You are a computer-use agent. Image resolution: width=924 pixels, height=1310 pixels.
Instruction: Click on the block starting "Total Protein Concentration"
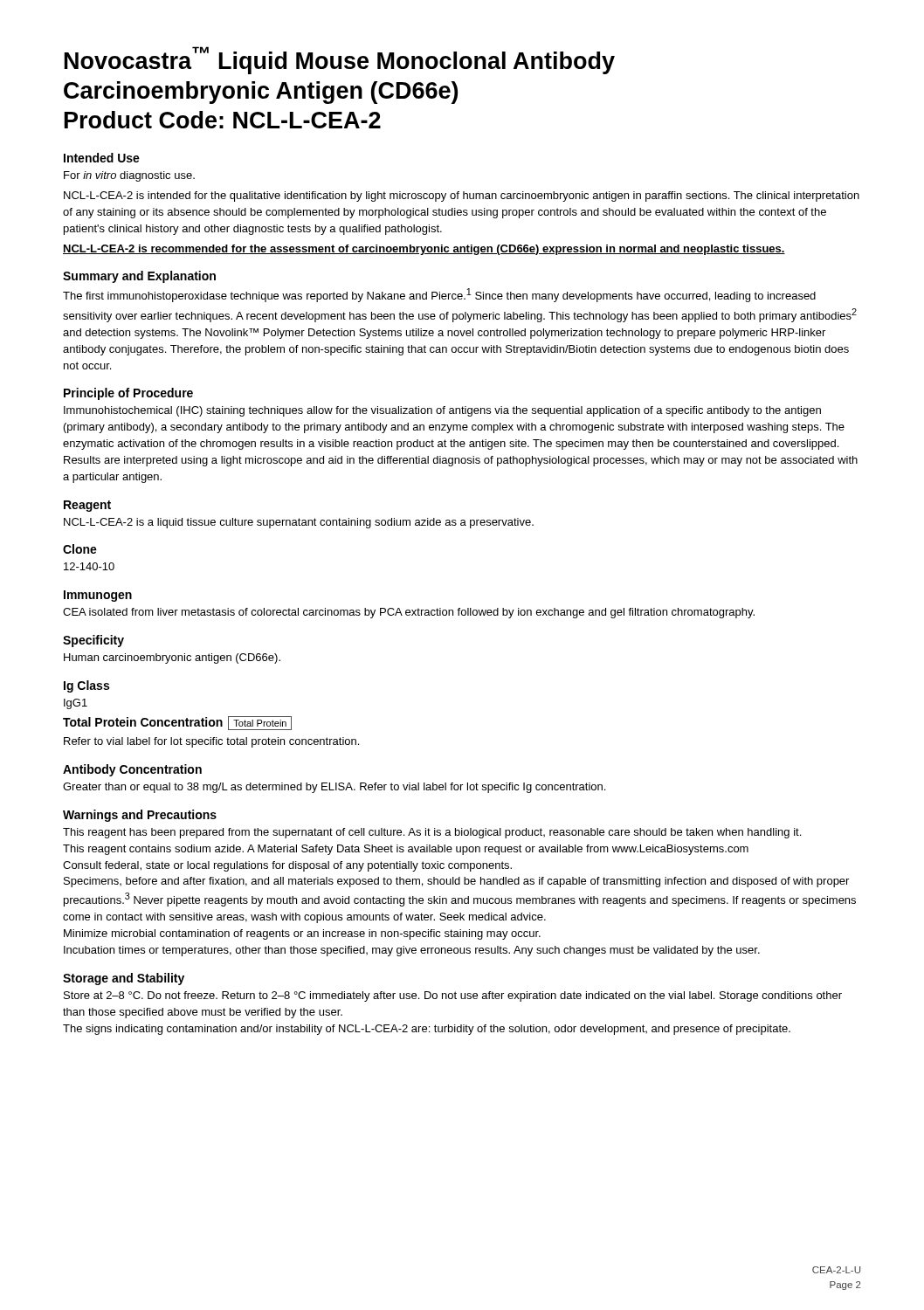[x=143, y=722]
